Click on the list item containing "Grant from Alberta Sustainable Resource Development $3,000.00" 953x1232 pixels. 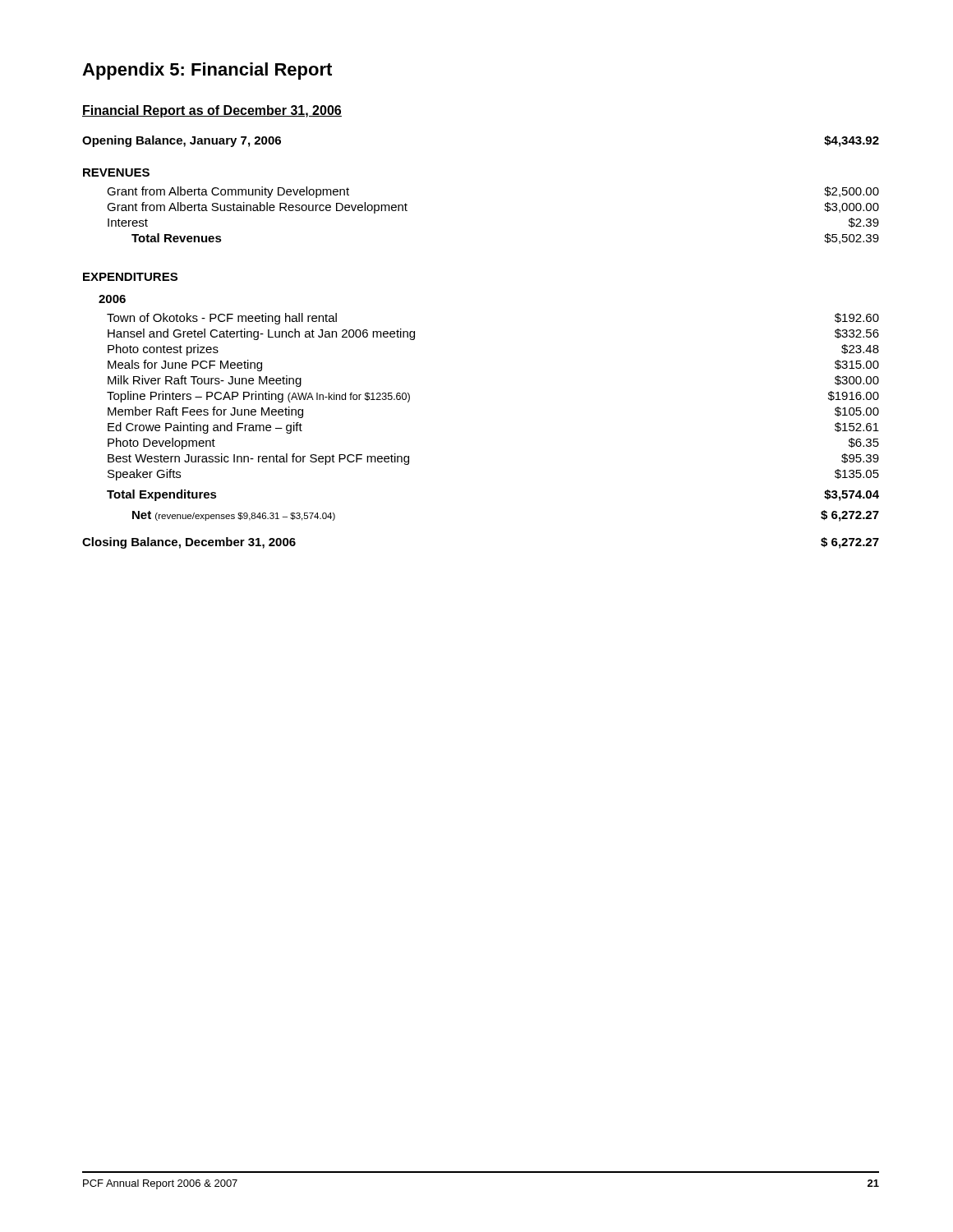(x=255, y=207)
